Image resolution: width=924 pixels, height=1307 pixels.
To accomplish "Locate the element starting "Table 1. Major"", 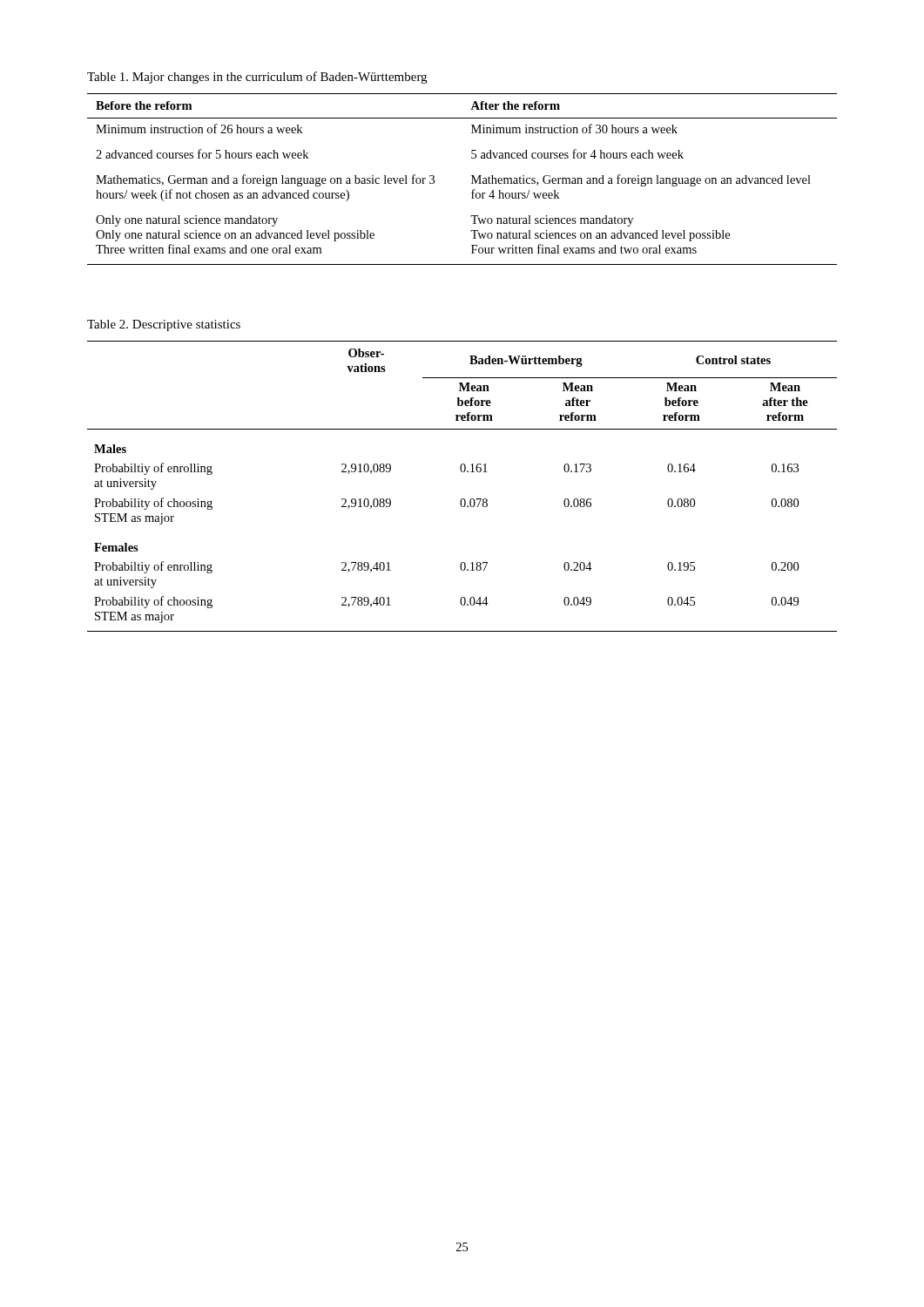I will coord(257,77).
